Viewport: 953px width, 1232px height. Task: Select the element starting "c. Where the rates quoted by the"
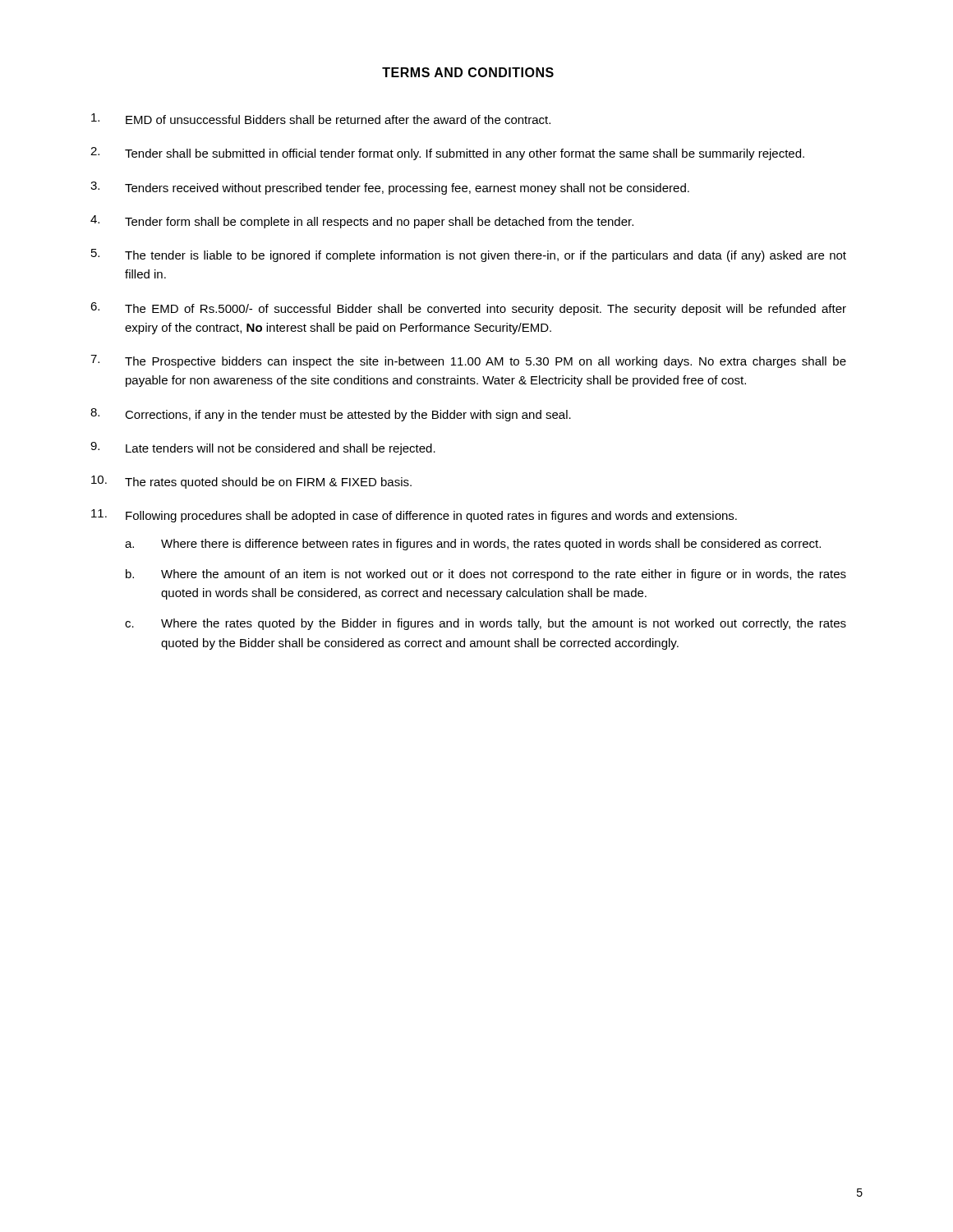coord(486,633)
